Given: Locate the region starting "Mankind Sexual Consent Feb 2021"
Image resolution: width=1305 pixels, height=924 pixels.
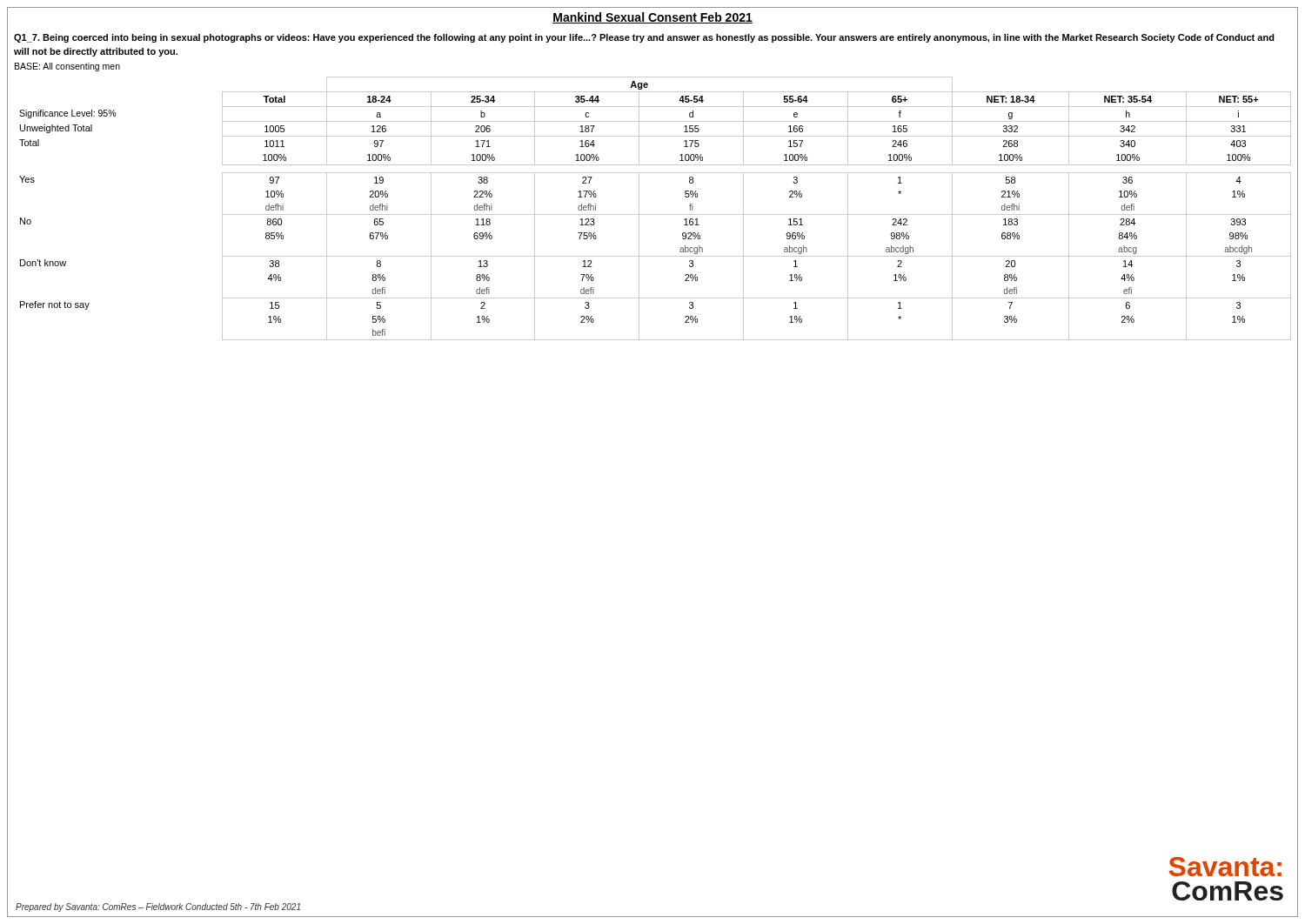Looking at the screenshot, I should point(652,17).
